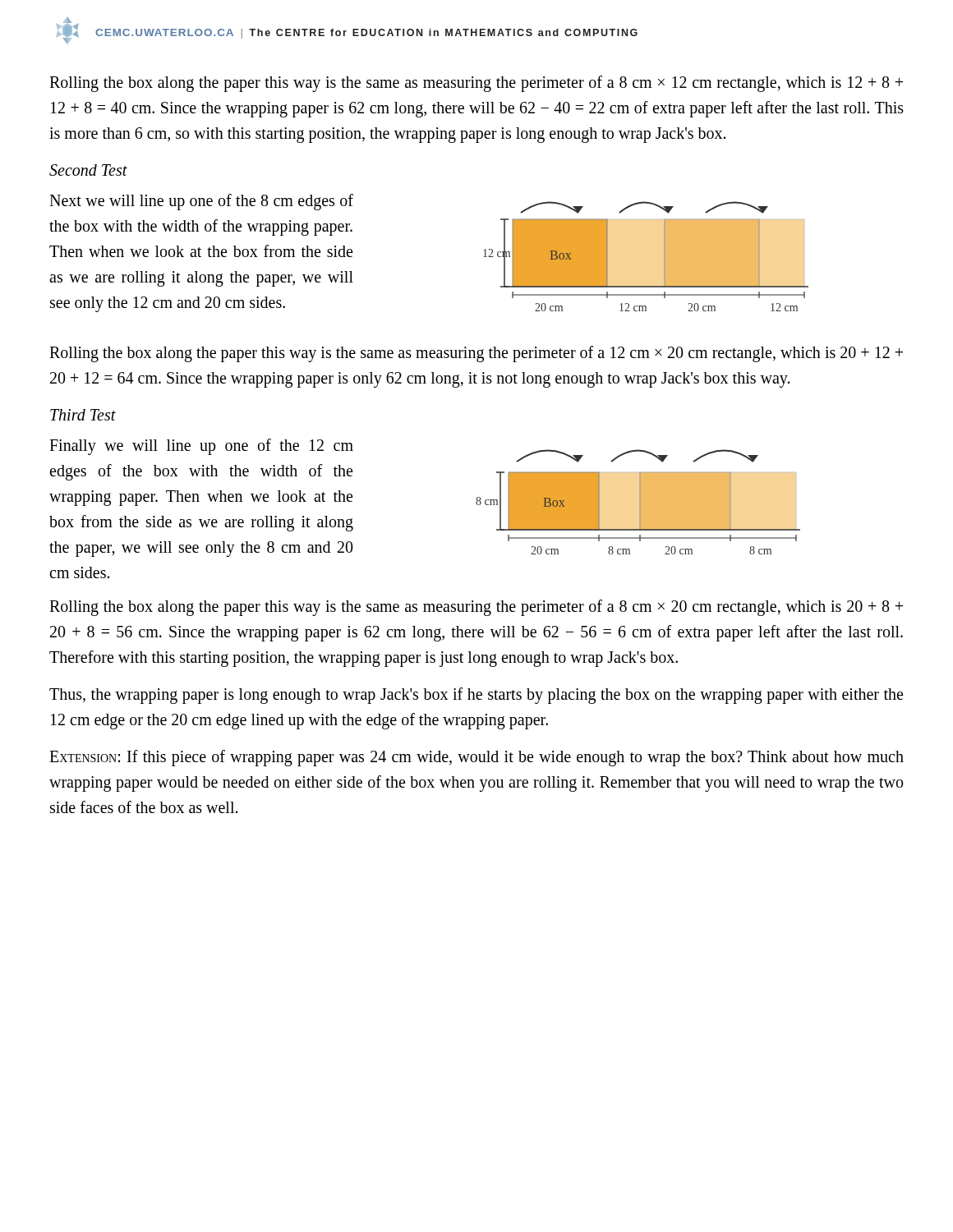Point to "Third Test"

pos(83,415)
